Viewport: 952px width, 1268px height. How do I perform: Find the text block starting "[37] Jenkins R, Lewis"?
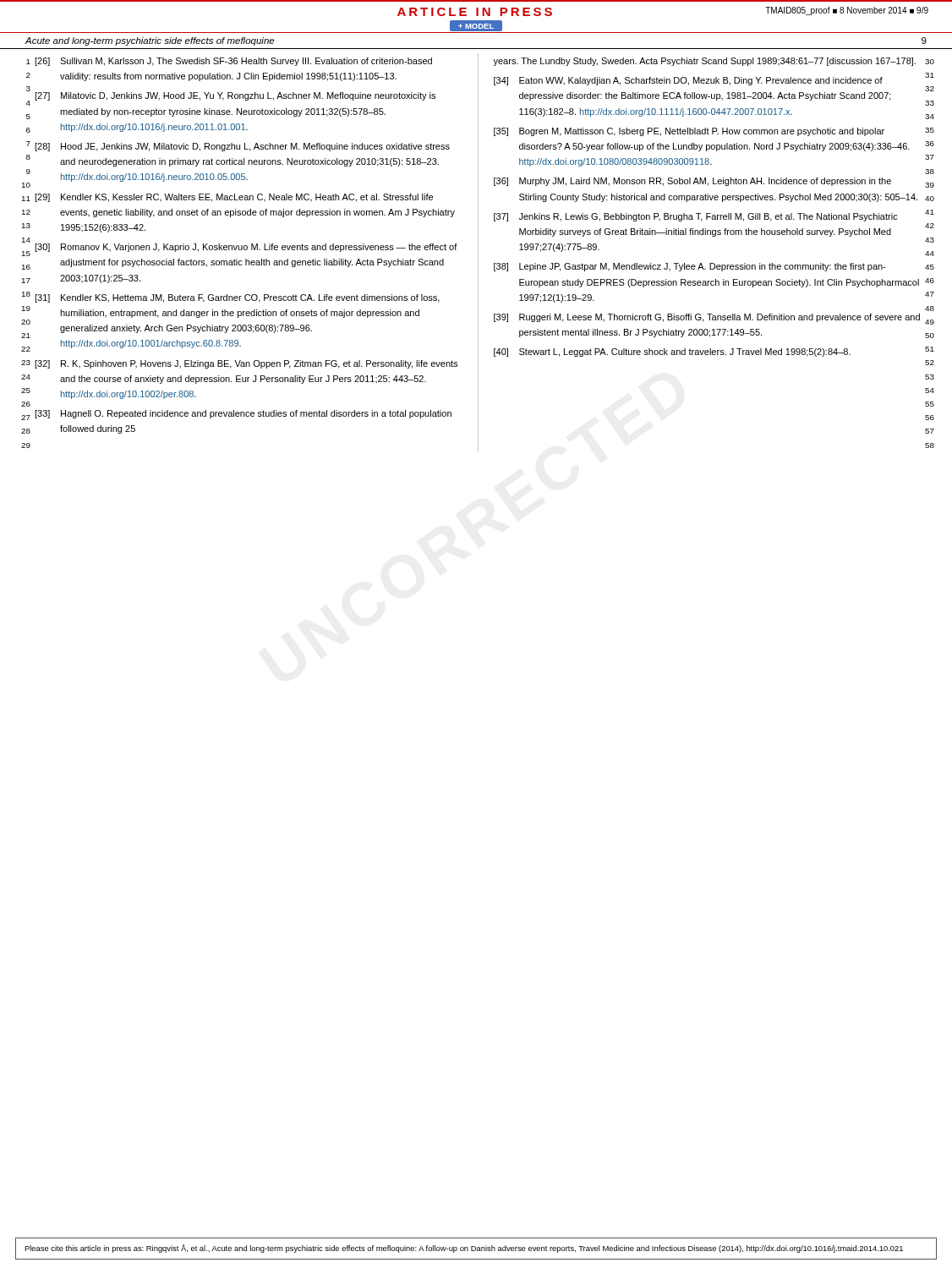[x=707, y=232]
